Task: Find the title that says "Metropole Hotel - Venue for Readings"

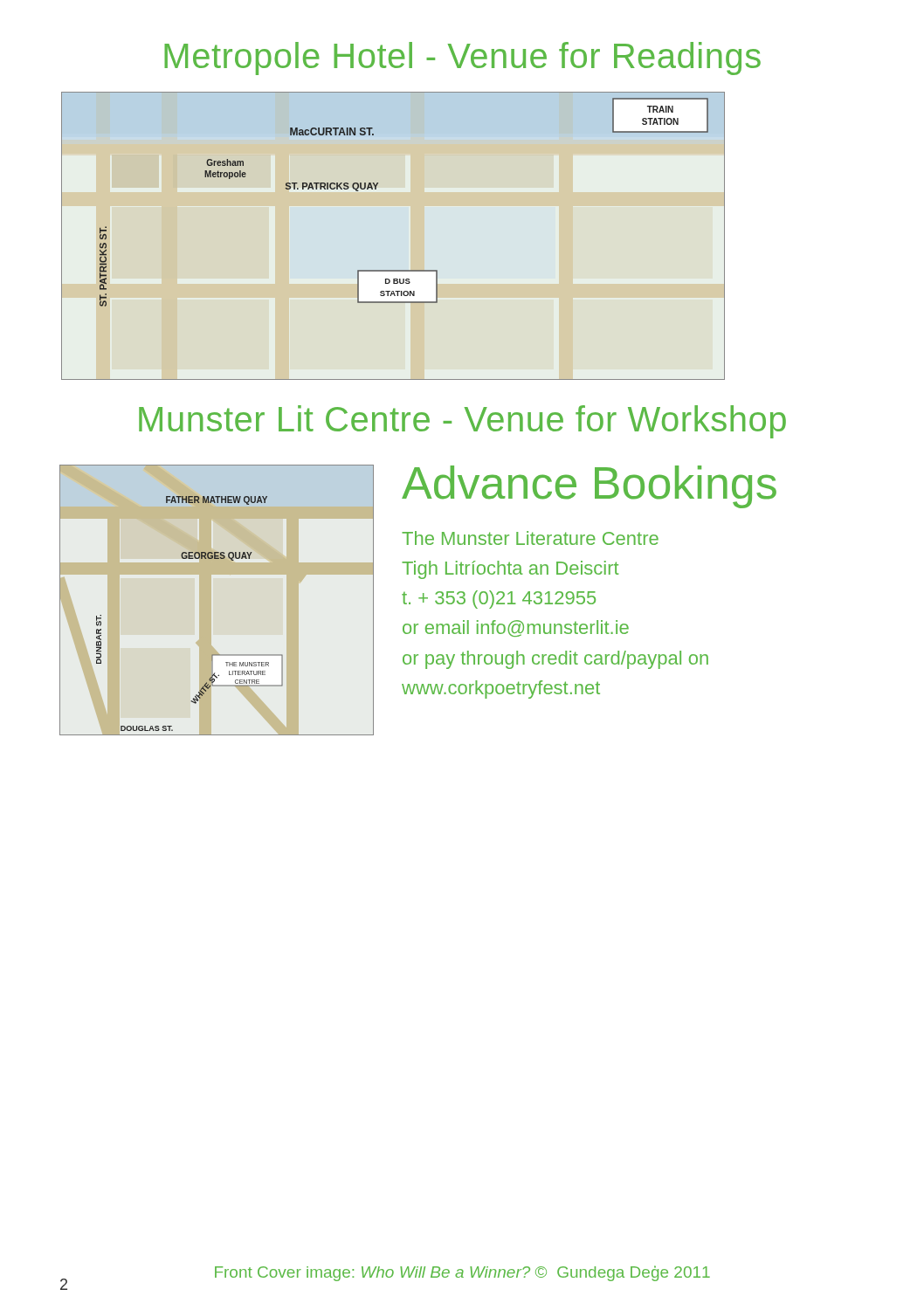Action: point(462,56)
